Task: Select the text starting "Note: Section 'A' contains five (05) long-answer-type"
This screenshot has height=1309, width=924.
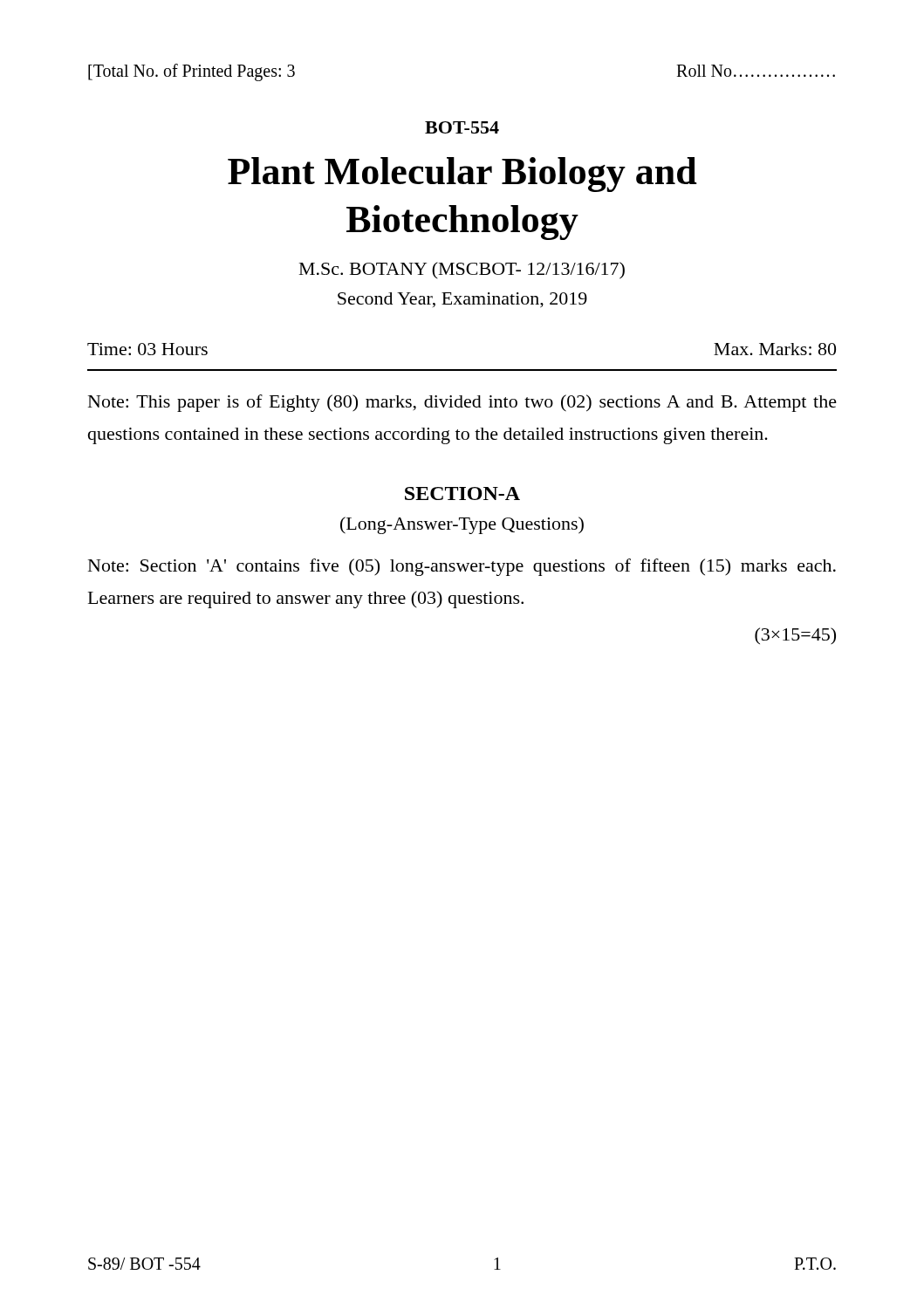Action: tap(462, 602)
